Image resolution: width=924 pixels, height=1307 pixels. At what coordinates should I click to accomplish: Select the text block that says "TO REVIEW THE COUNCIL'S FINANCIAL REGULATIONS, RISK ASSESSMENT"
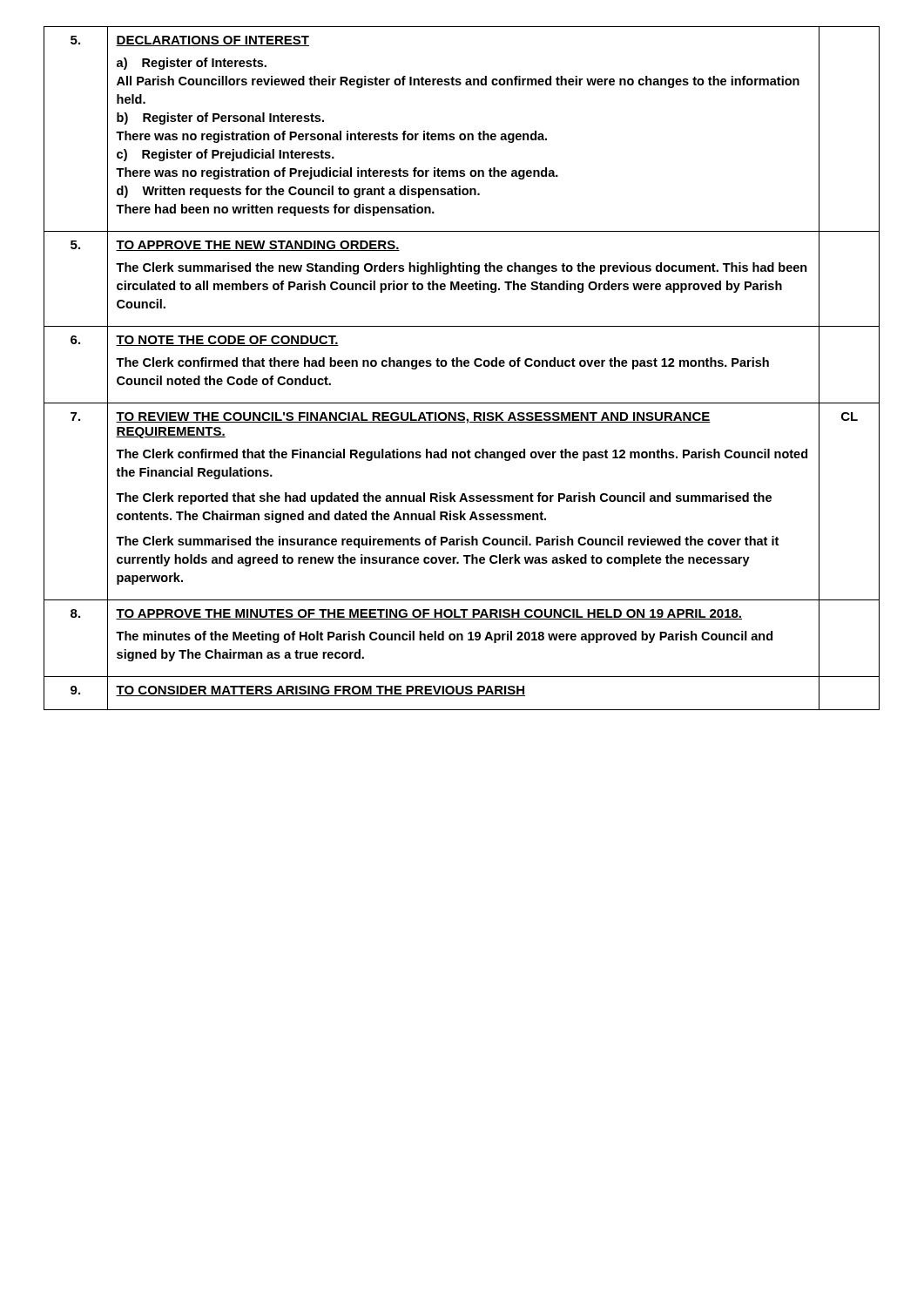pos(463,498)
